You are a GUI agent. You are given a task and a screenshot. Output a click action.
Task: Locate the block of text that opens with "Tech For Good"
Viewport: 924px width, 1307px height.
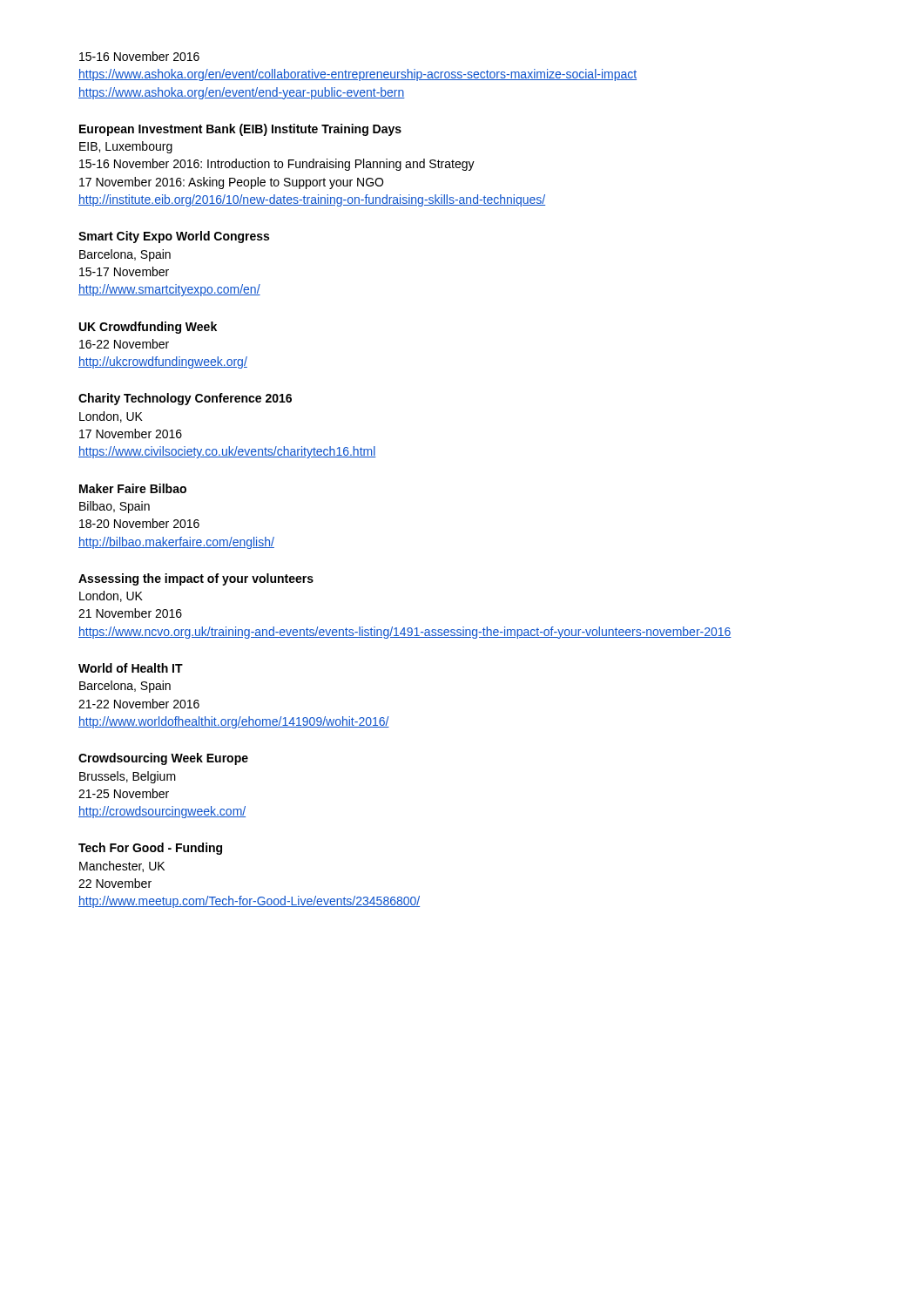[150, 849]
